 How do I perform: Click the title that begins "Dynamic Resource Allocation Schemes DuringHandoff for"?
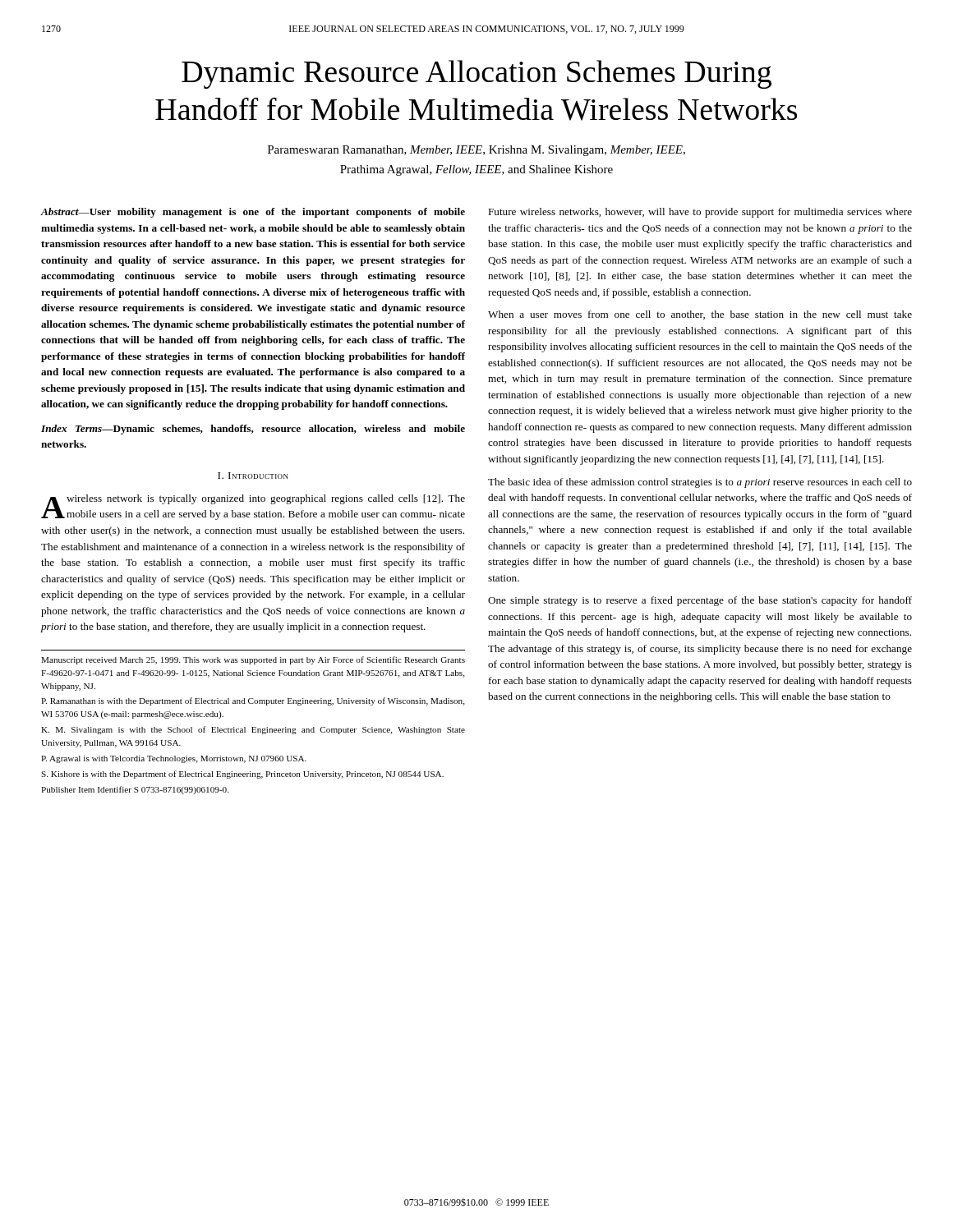[x=476, y=116]
